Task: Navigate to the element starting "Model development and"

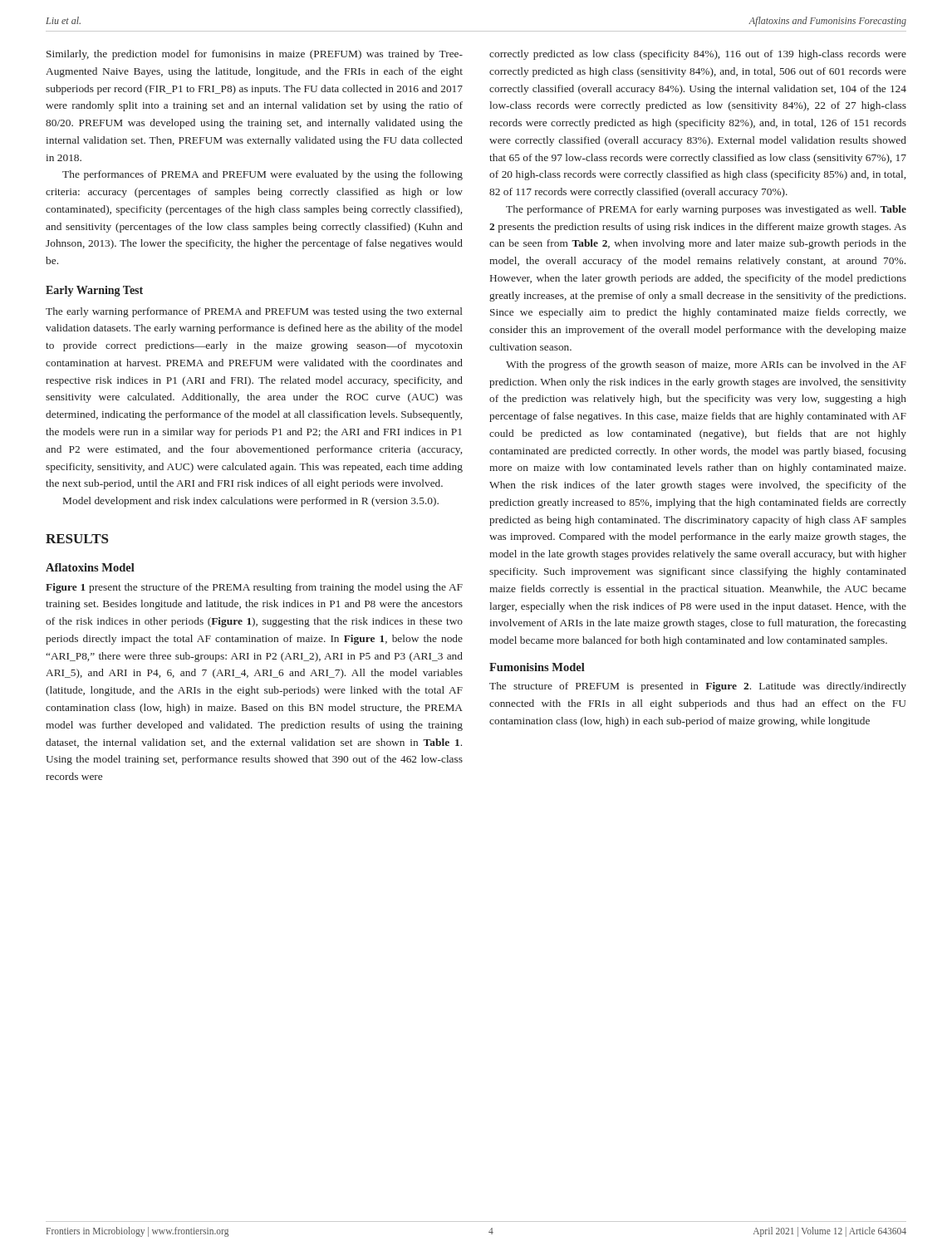Action: [251, 501]
